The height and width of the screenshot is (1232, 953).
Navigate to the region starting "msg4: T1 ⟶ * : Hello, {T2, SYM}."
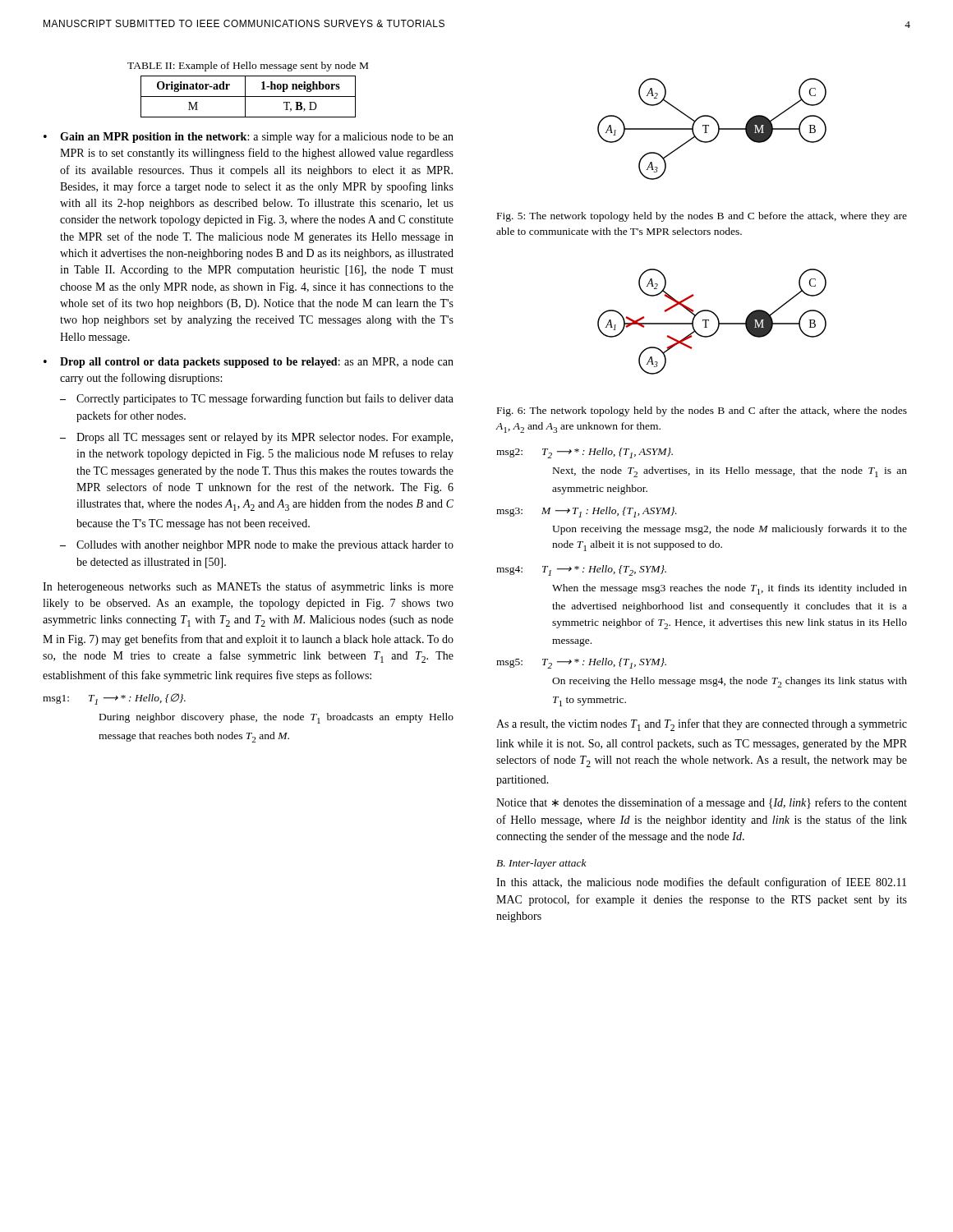coord(582,570)
